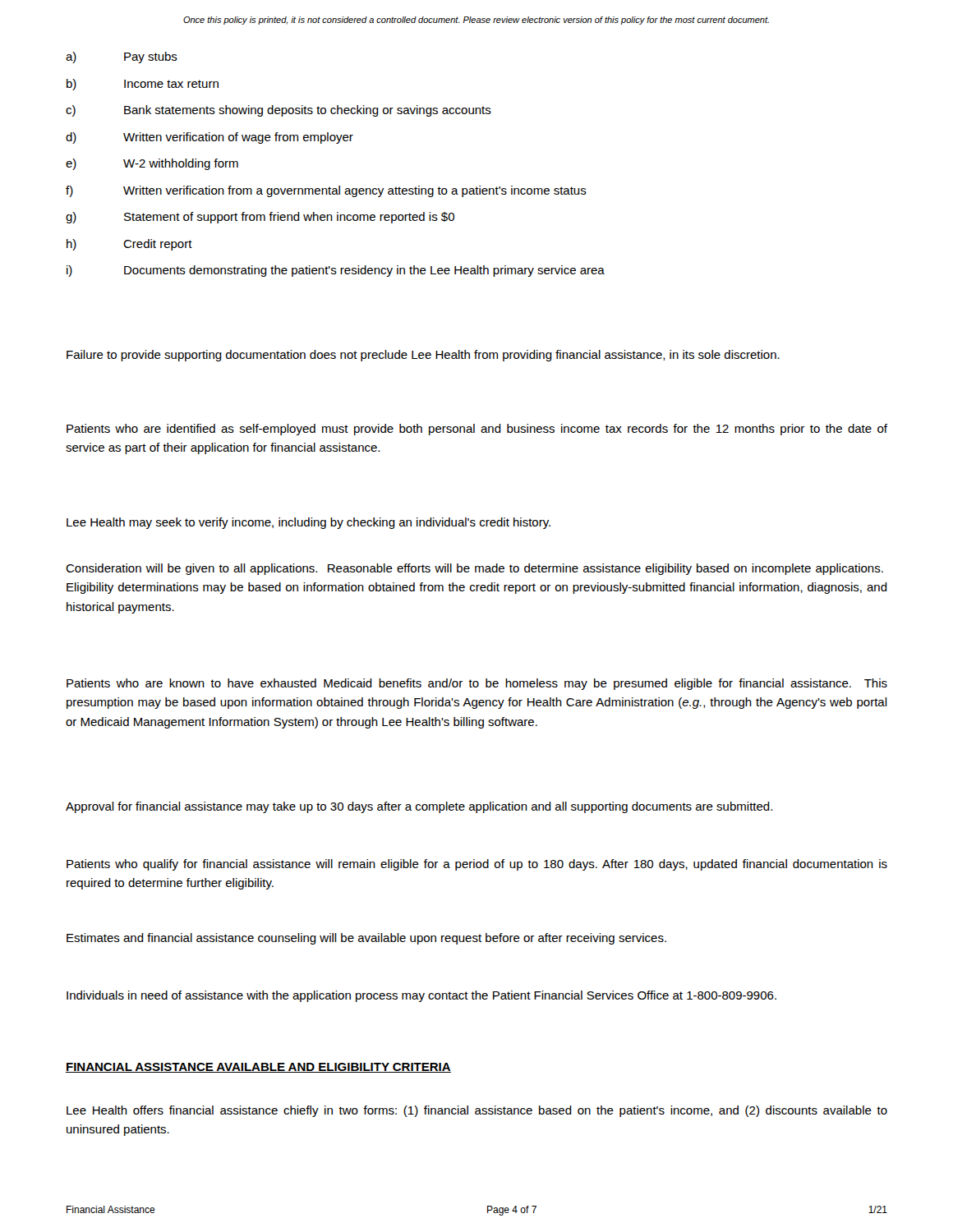Locate the text "e) W-2 withholding form"

point(152,164)
